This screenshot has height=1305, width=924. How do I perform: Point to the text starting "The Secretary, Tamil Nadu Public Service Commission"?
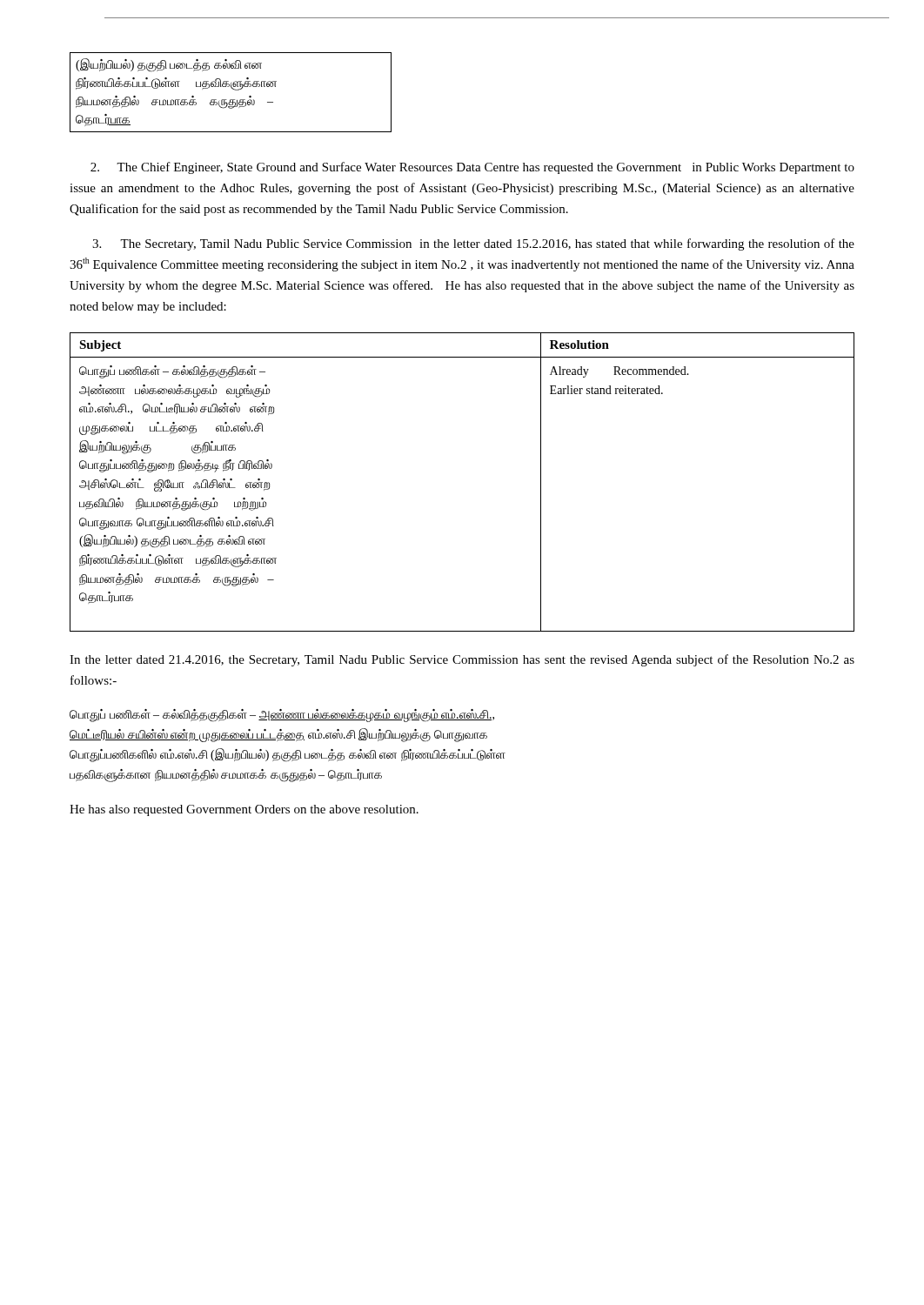[462, 275]
